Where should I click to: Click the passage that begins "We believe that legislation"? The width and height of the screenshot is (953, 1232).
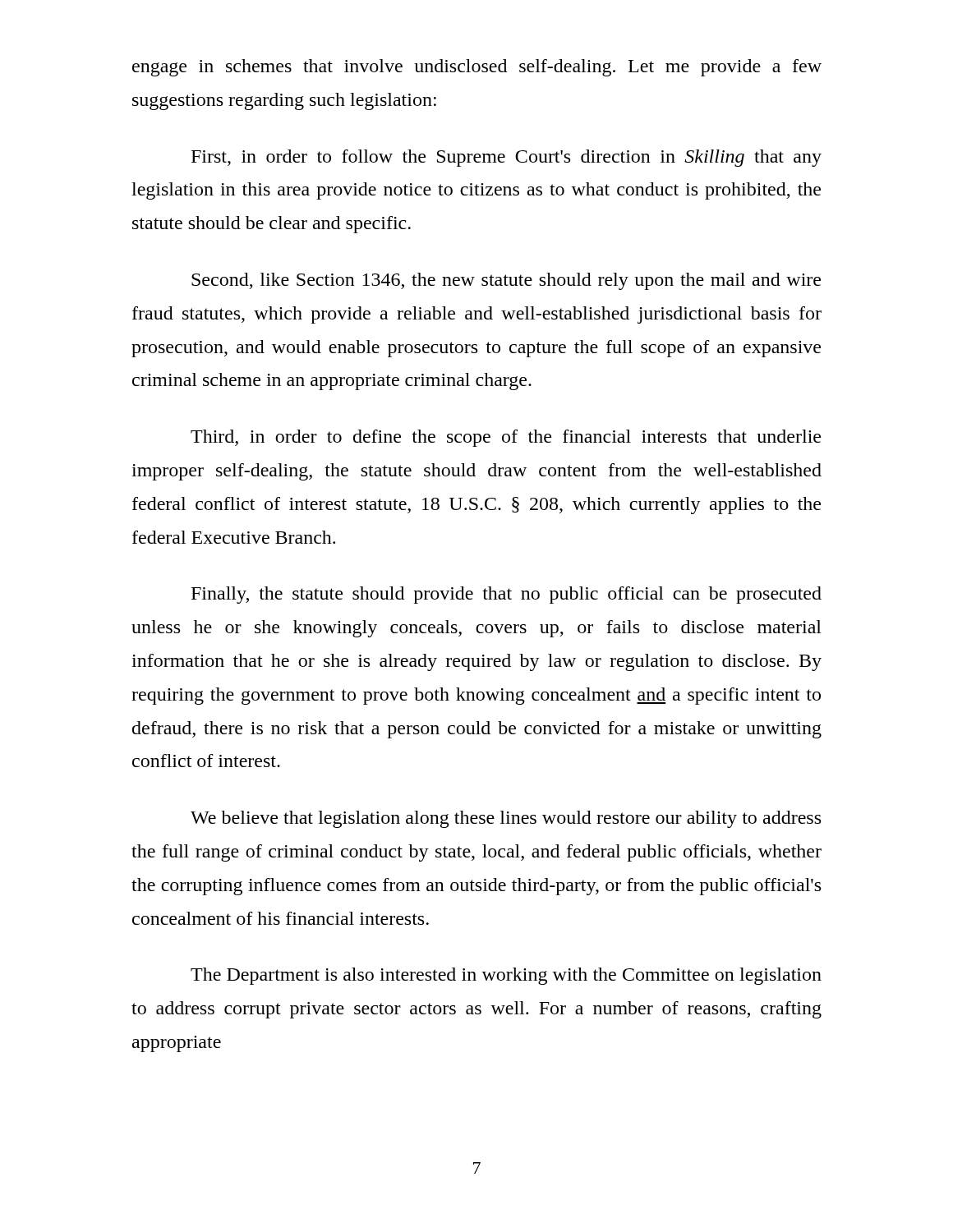pyautogui.click(x=476, y=868)
